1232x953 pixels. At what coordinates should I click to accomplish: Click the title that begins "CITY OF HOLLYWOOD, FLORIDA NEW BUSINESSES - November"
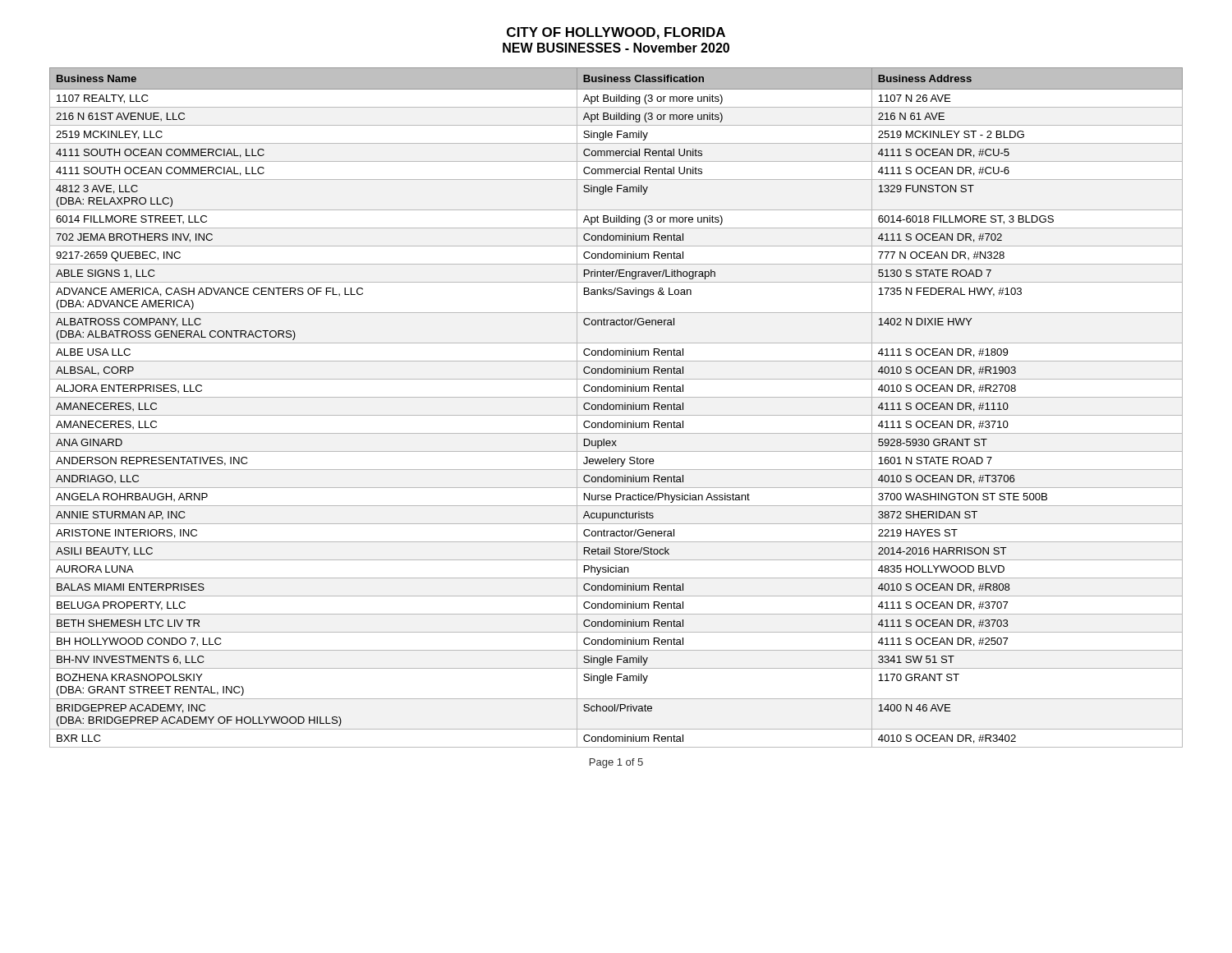[x=616, y=40]
